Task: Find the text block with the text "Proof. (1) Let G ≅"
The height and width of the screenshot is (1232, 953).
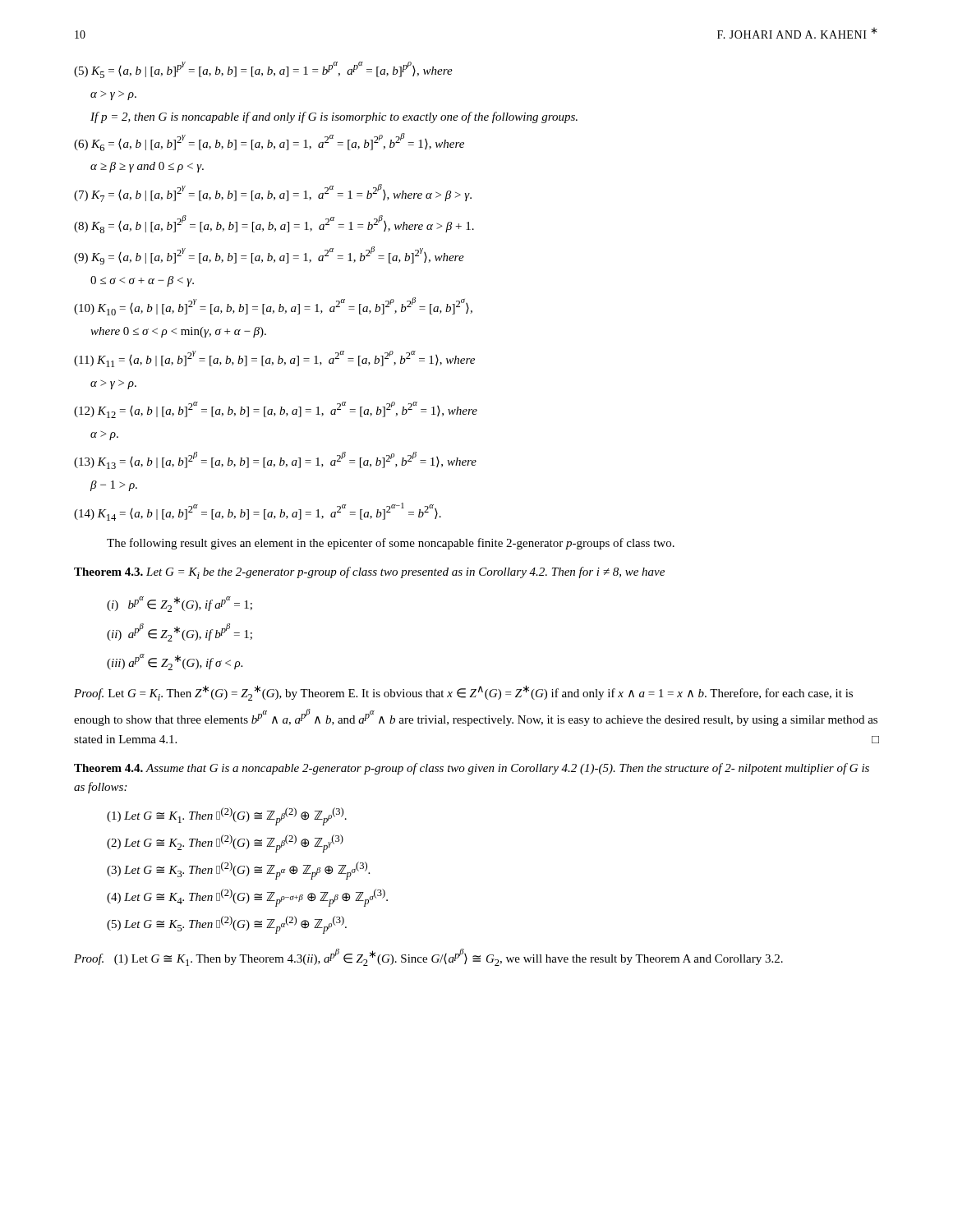Action: [429, 958]
